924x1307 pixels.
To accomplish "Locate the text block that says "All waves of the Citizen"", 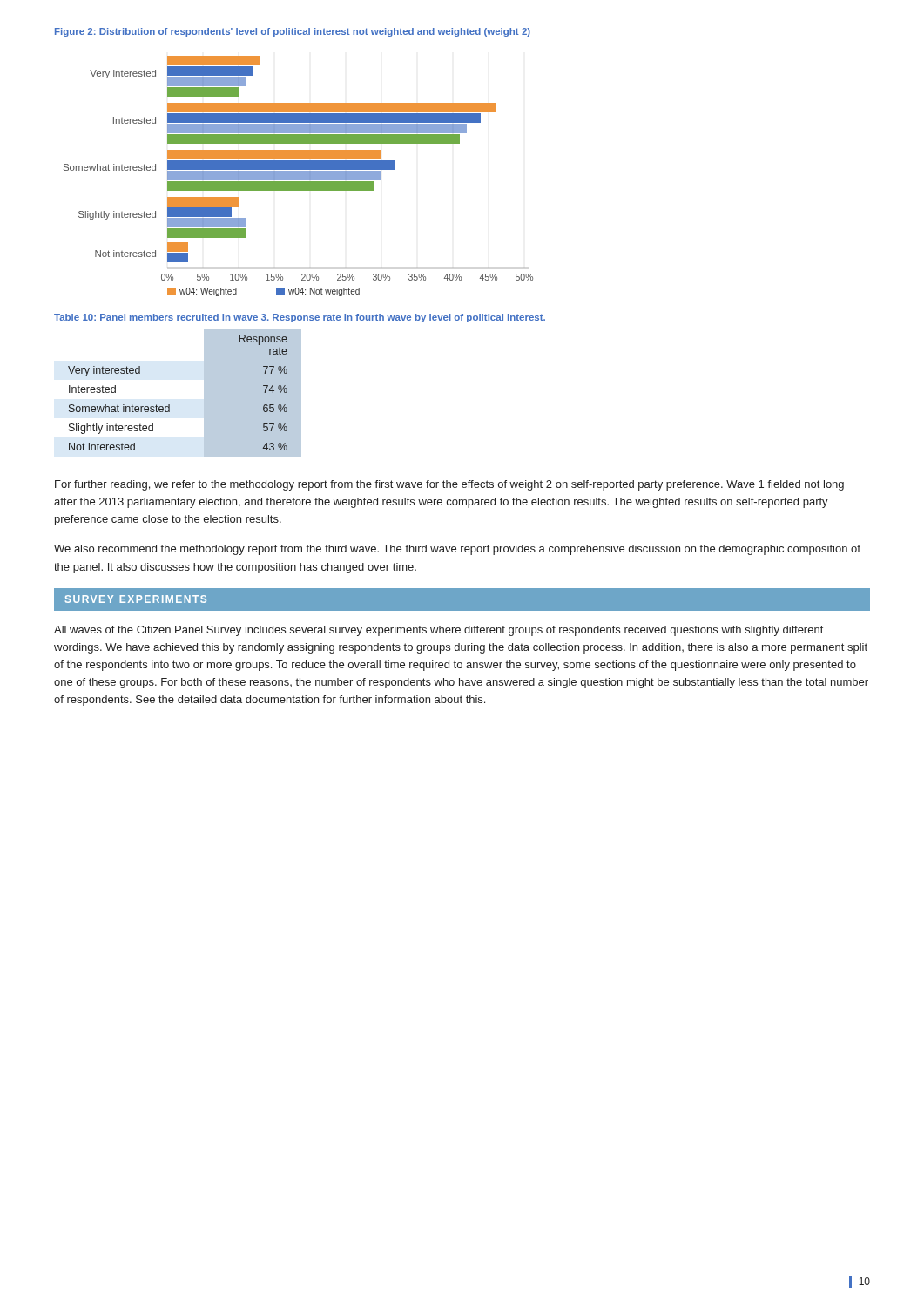I will click(x=461, y=664).
